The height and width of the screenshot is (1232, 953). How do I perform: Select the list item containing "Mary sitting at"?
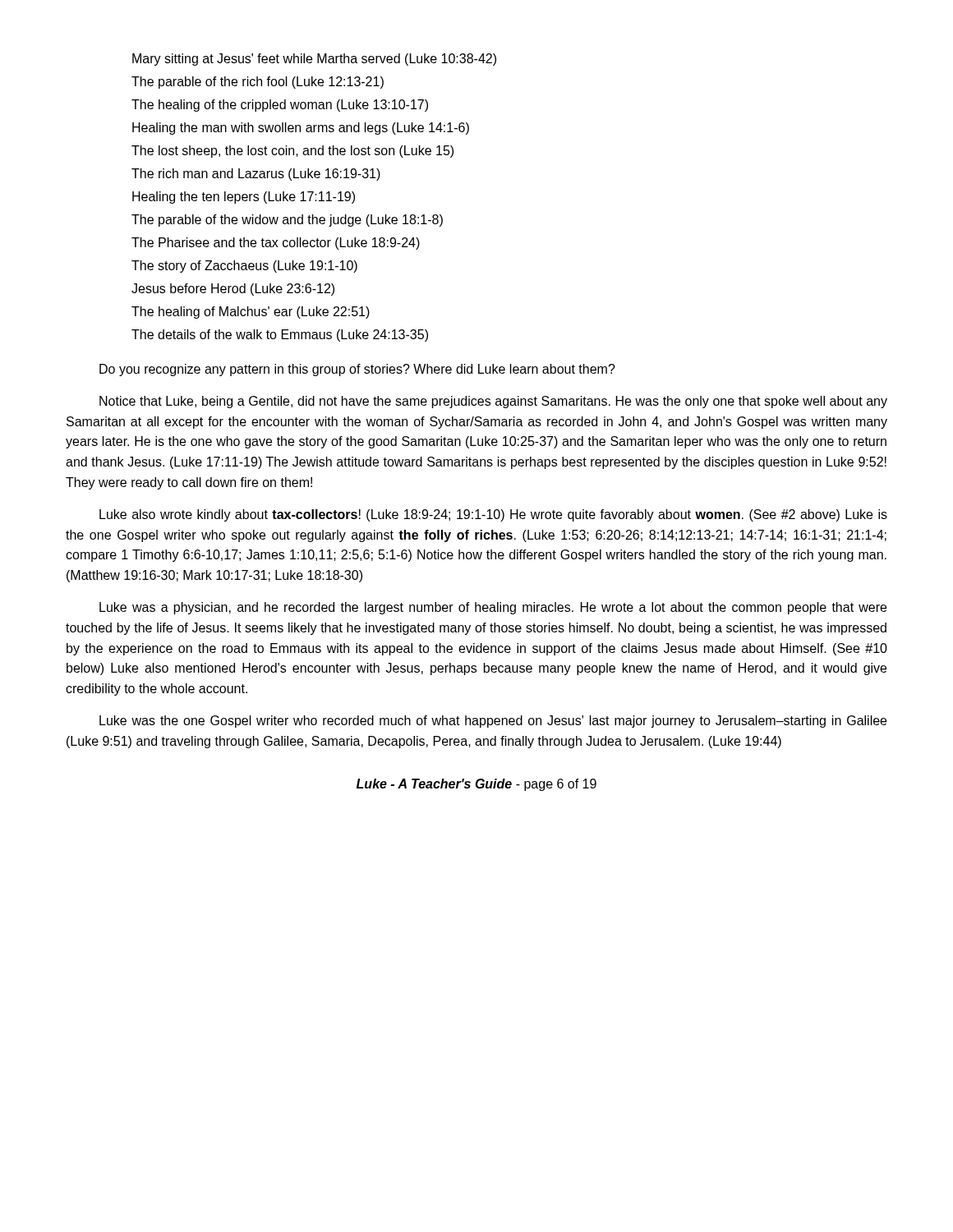pyautogui.click(x=314, y=59)
